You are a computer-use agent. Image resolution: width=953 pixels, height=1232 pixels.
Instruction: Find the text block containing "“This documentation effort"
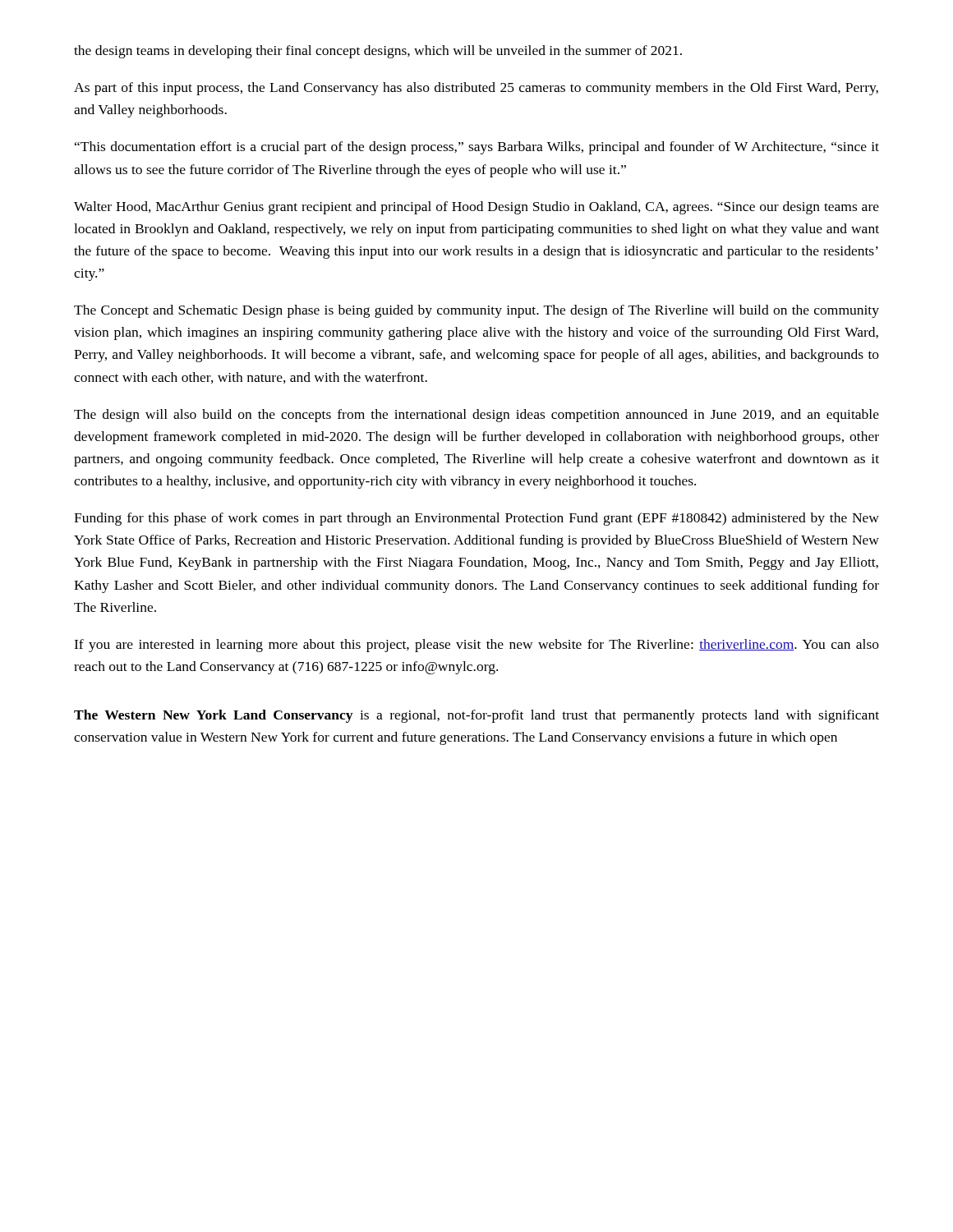[476, 158]
